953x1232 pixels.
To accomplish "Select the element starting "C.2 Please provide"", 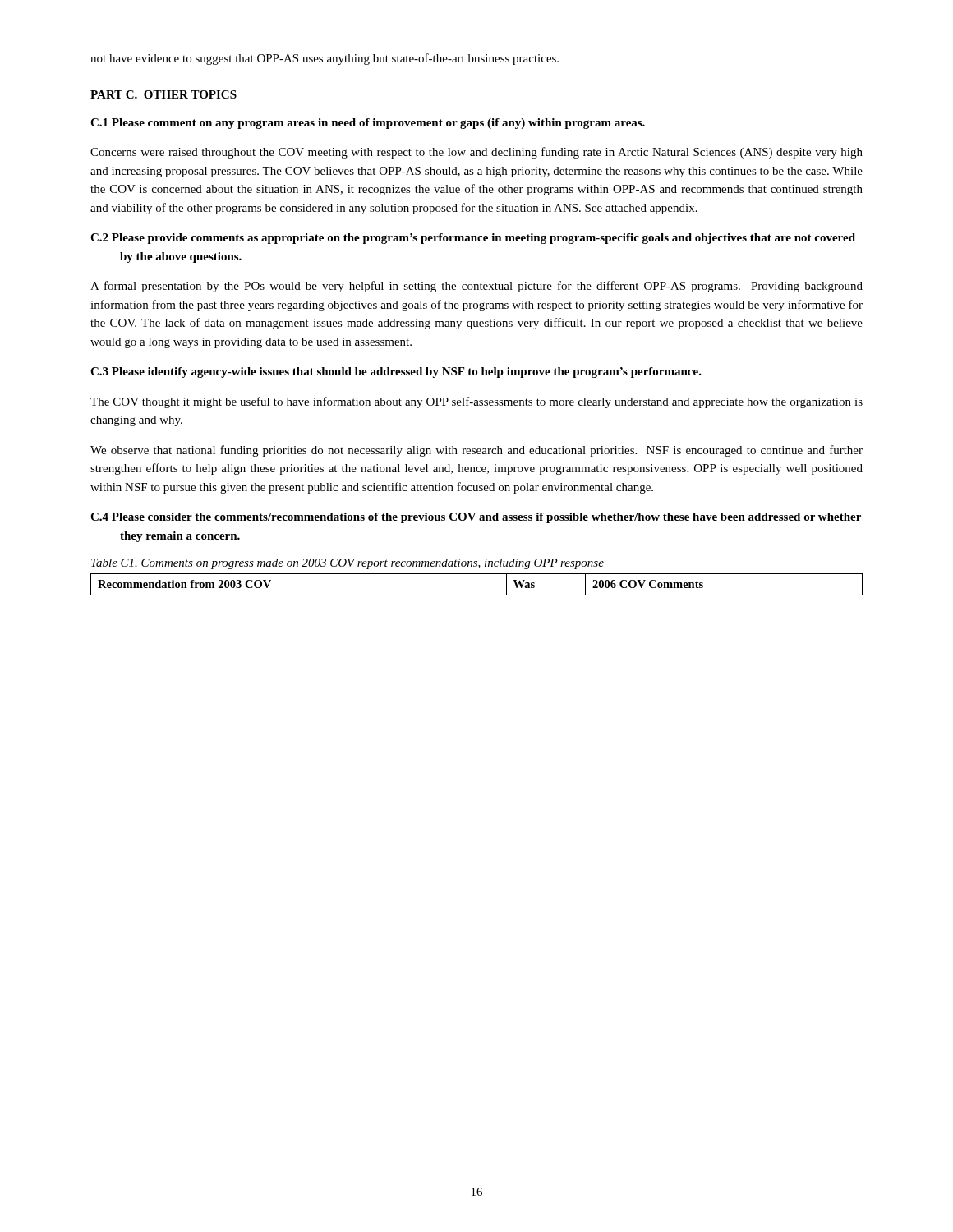I will (473, 247).
